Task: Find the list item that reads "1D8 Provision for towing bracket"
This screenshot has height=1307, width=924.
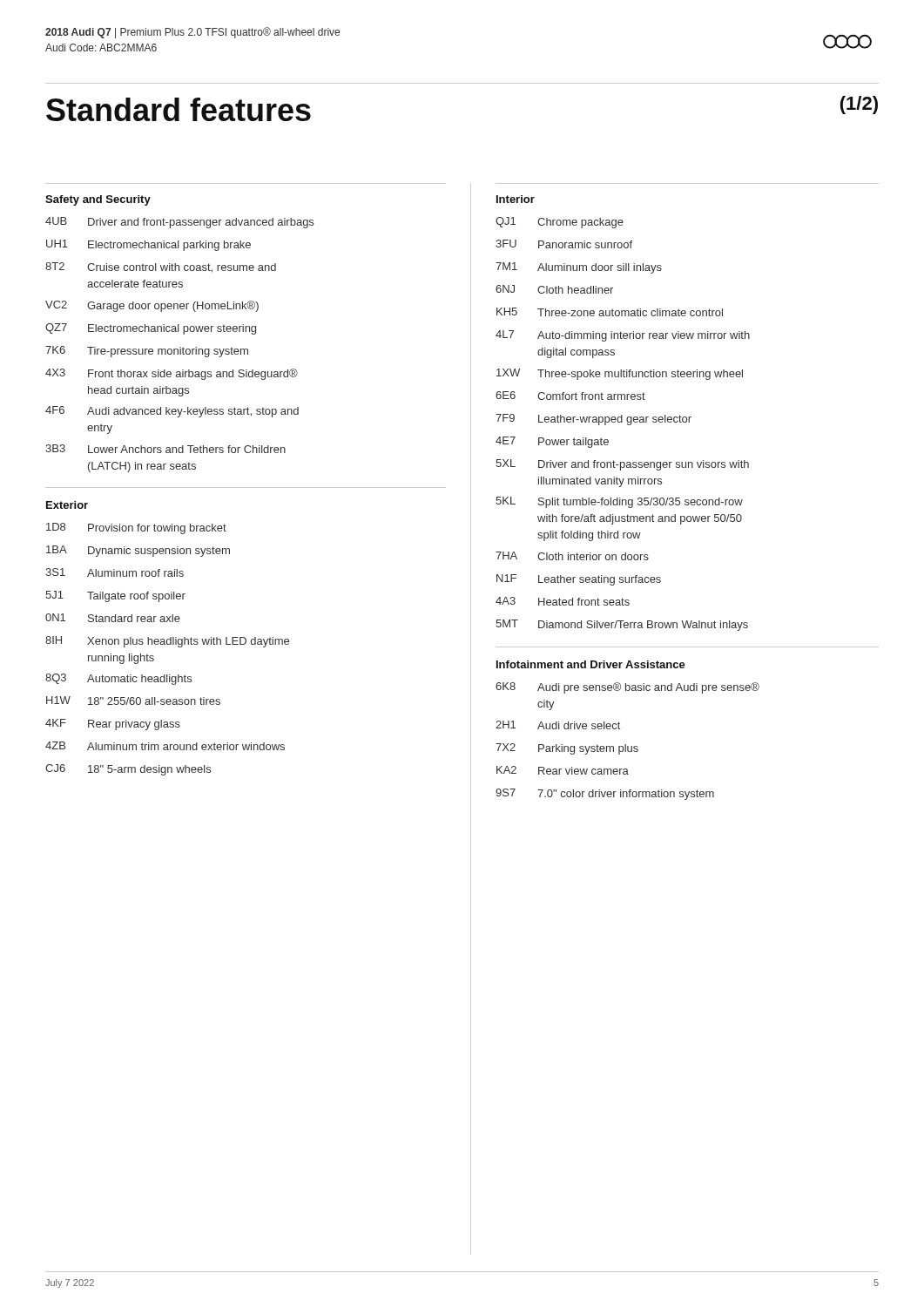Action: (x=136, y=528)
